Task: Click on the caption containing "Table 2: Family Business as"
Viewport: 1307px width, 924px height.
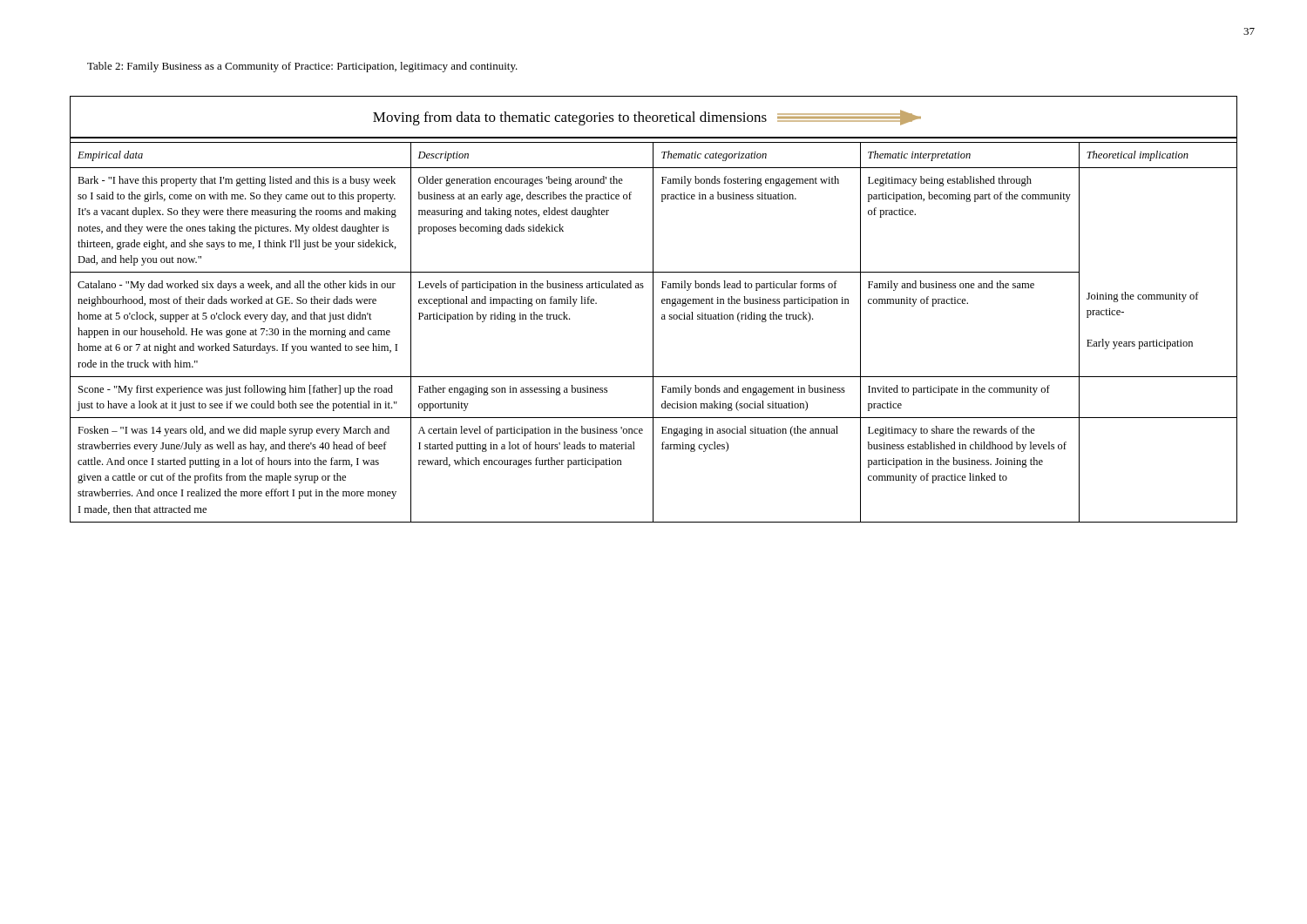Action: coord(303,66)
